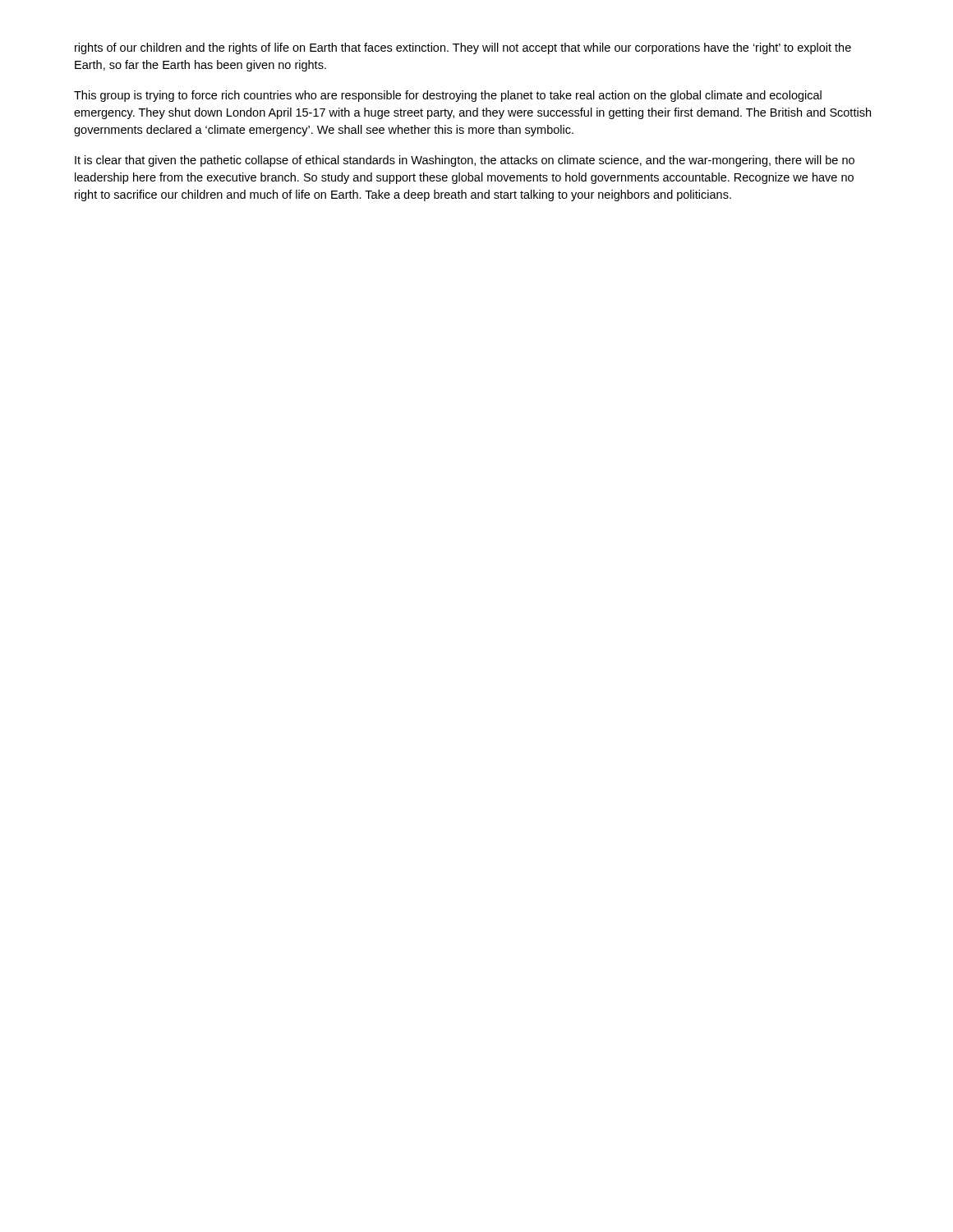
Task: Locate the block of text that opens with "rights of our children and"
Action: point(463,56)
